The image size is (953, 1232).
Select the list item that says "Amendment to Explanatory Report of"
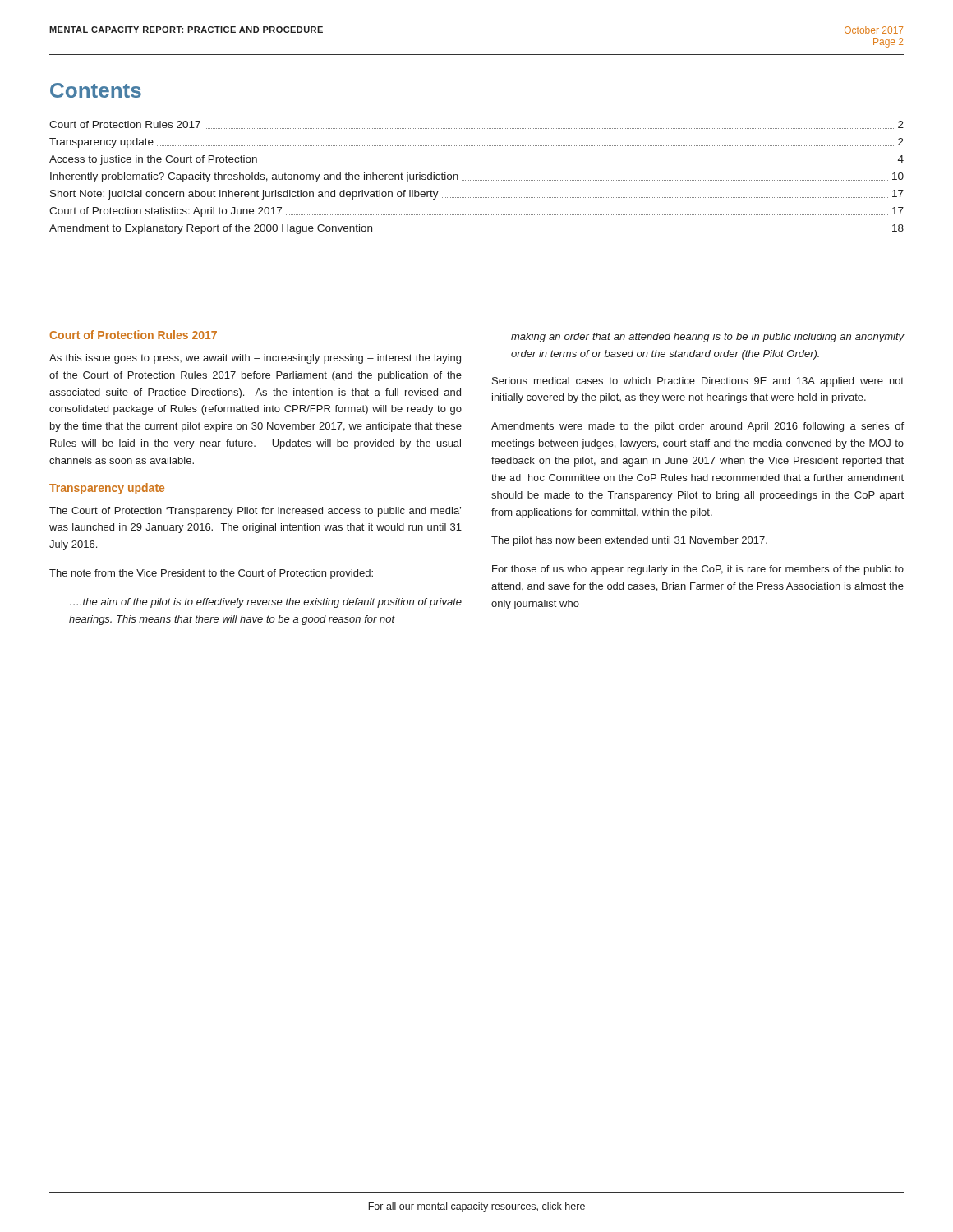click(x=476, y=228)
